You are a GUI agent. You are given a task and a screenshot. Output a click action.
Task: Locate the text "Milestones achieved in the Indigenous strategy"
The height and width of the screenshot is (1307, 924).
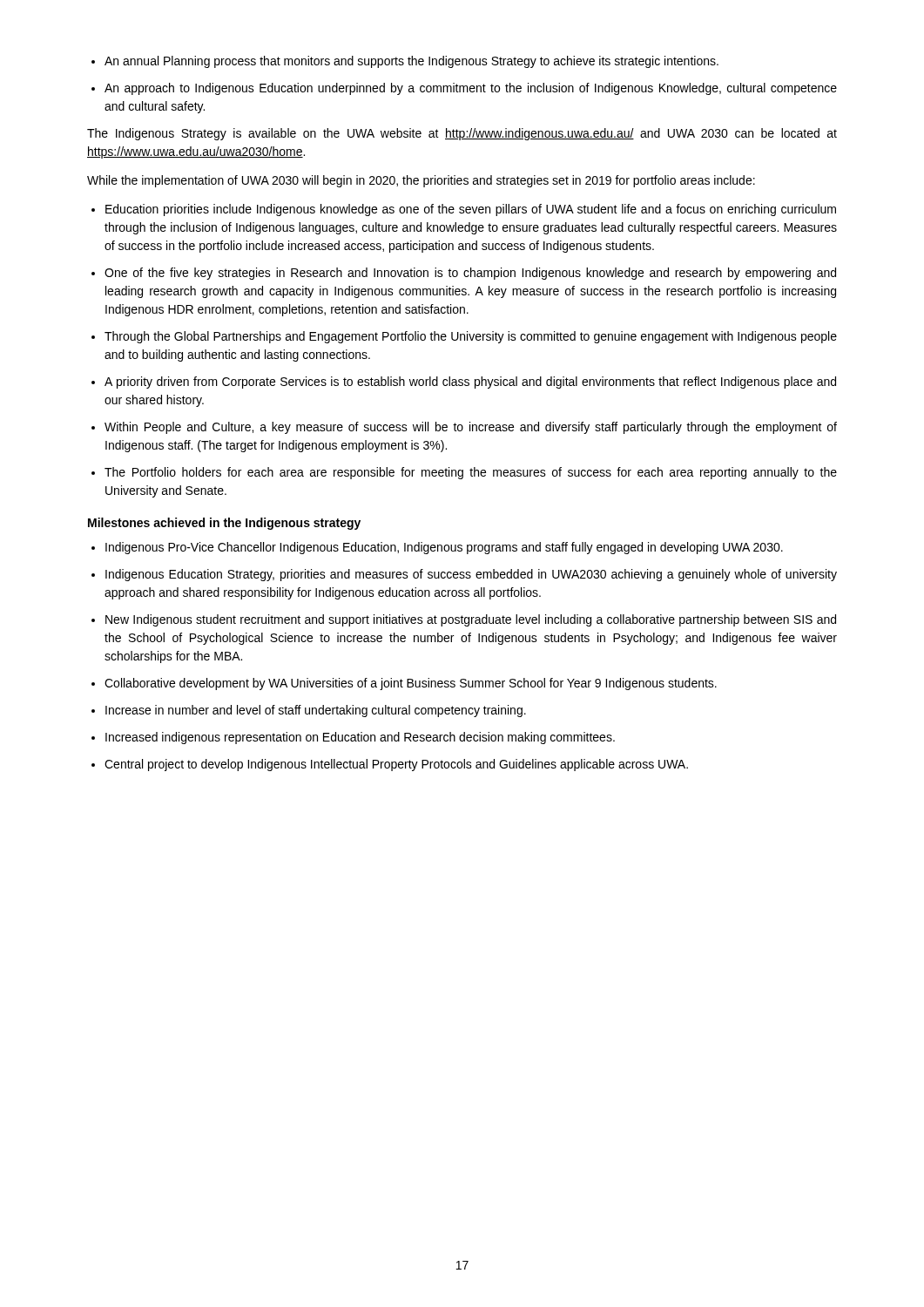coord(224,523)
